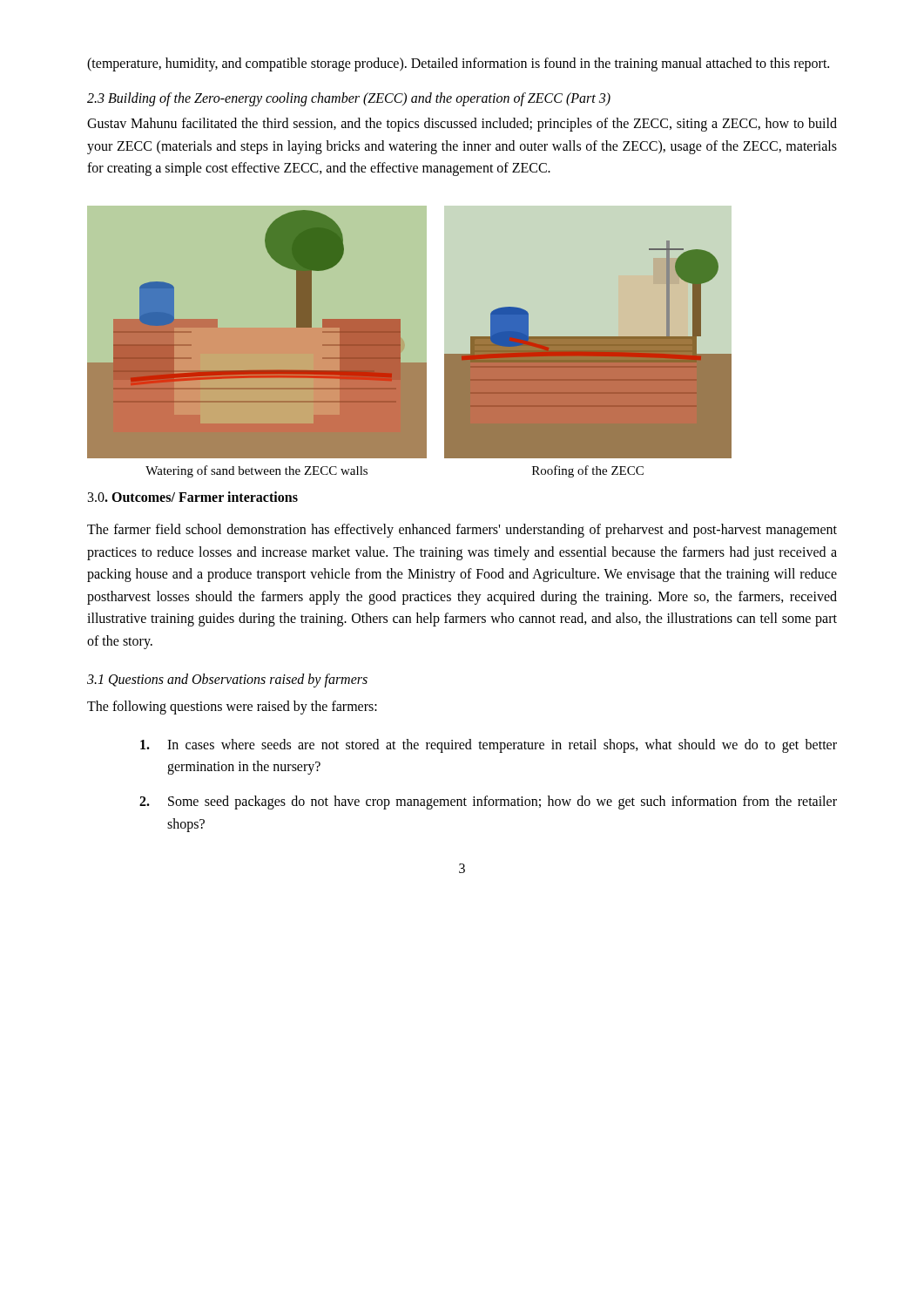Locate the region starting "3.0. Outcomes/ Farmer interactions"
924x1307 pixels.
click(x=192, y=497)
